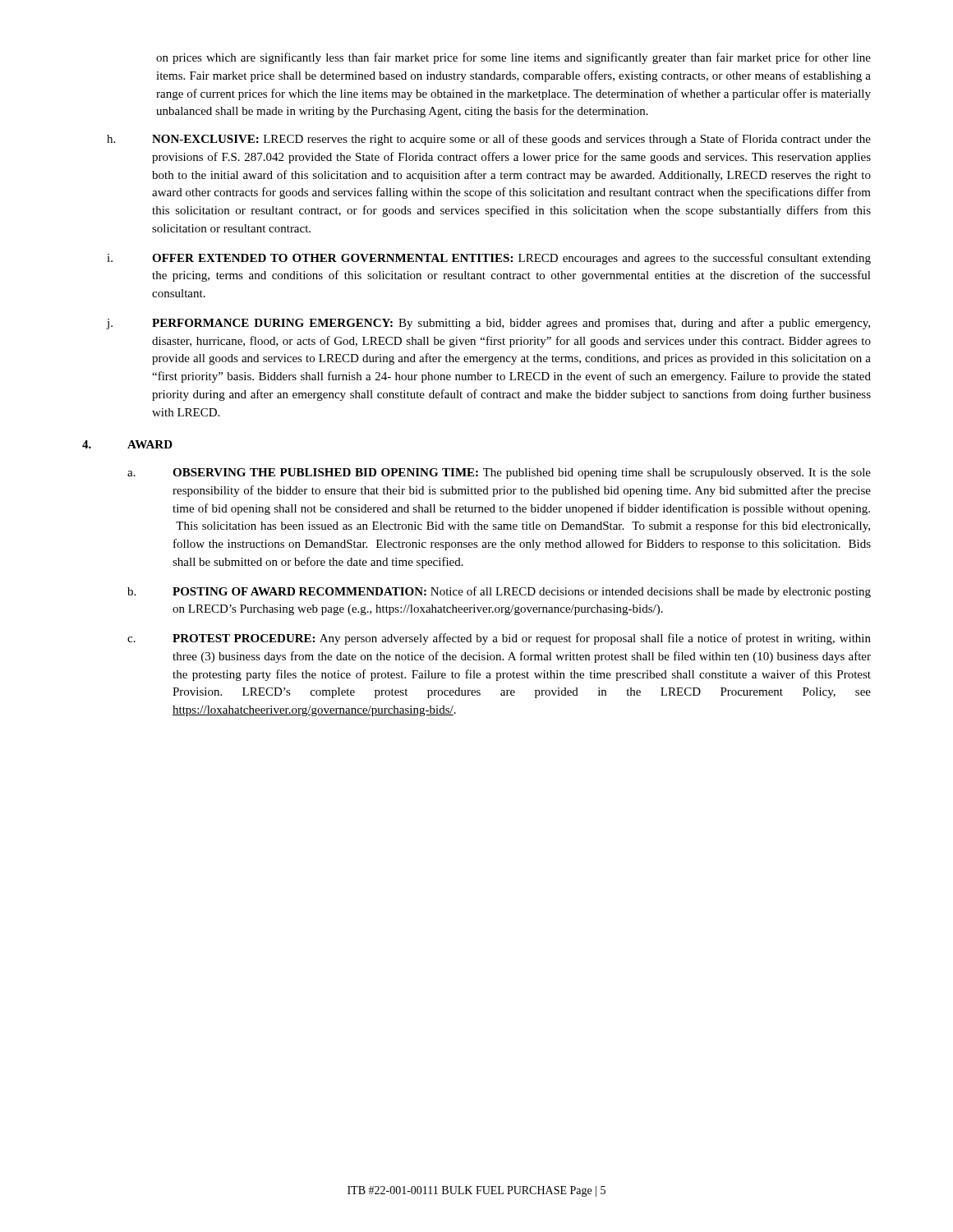This screenshot has height=1232, width=953.
Task: Select the region starting "i. OFFER EXTENDED TO OTHER"
Action: (476, 276)
